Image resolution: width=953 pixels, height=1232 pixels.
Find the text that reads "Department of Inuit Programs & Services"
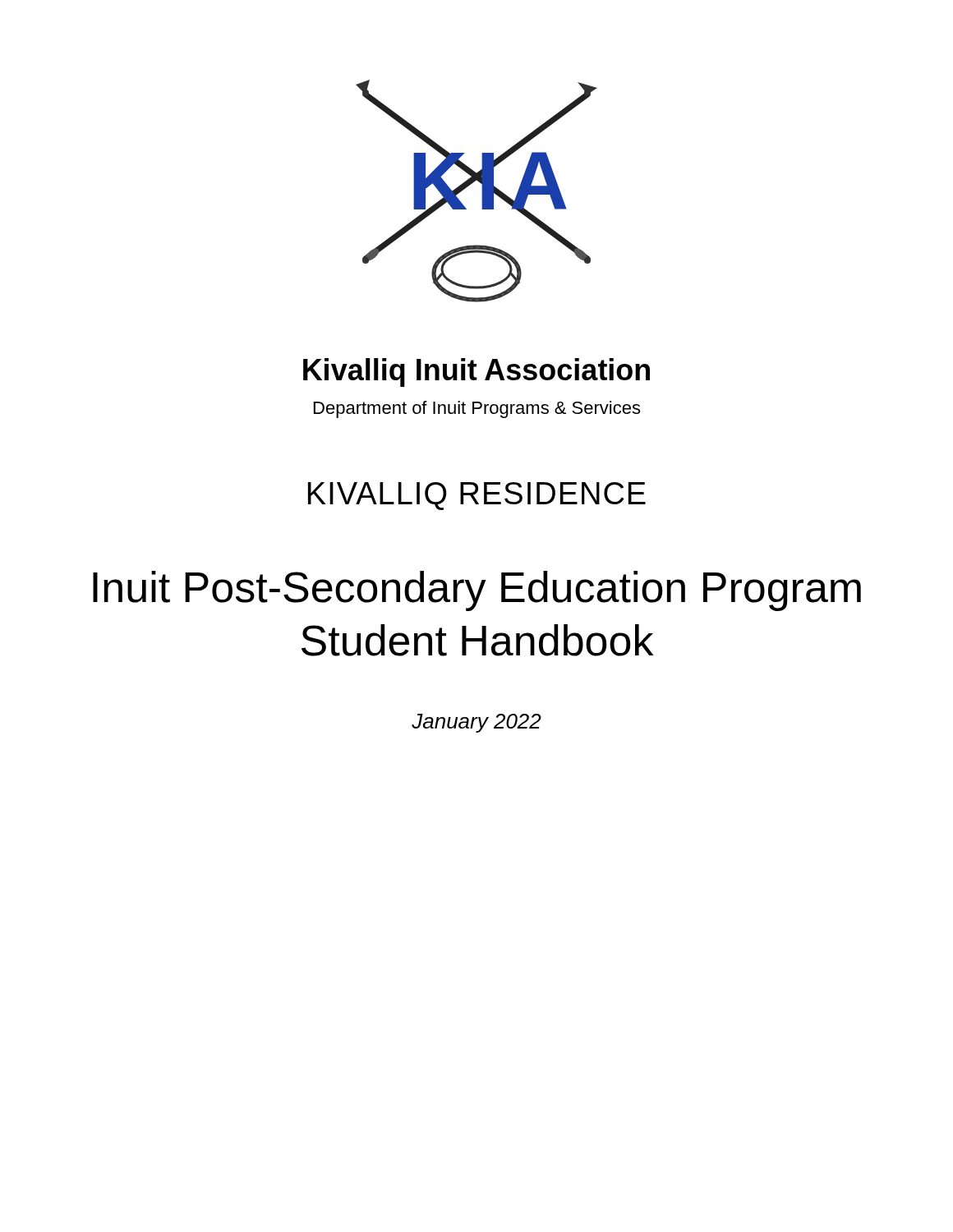[476, 408]
